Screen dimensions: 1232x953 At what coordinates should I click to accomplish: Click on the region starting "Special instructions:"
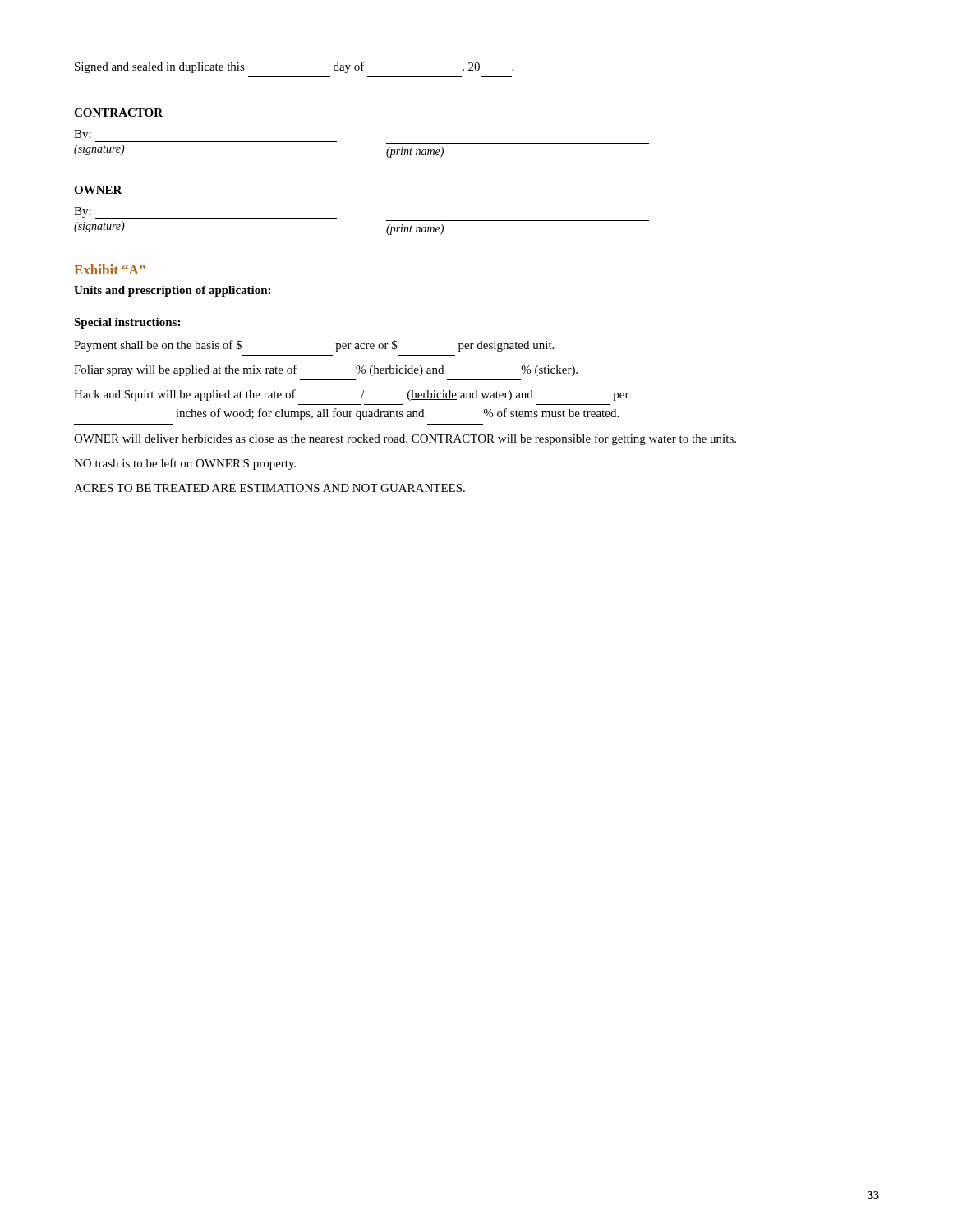128,322
